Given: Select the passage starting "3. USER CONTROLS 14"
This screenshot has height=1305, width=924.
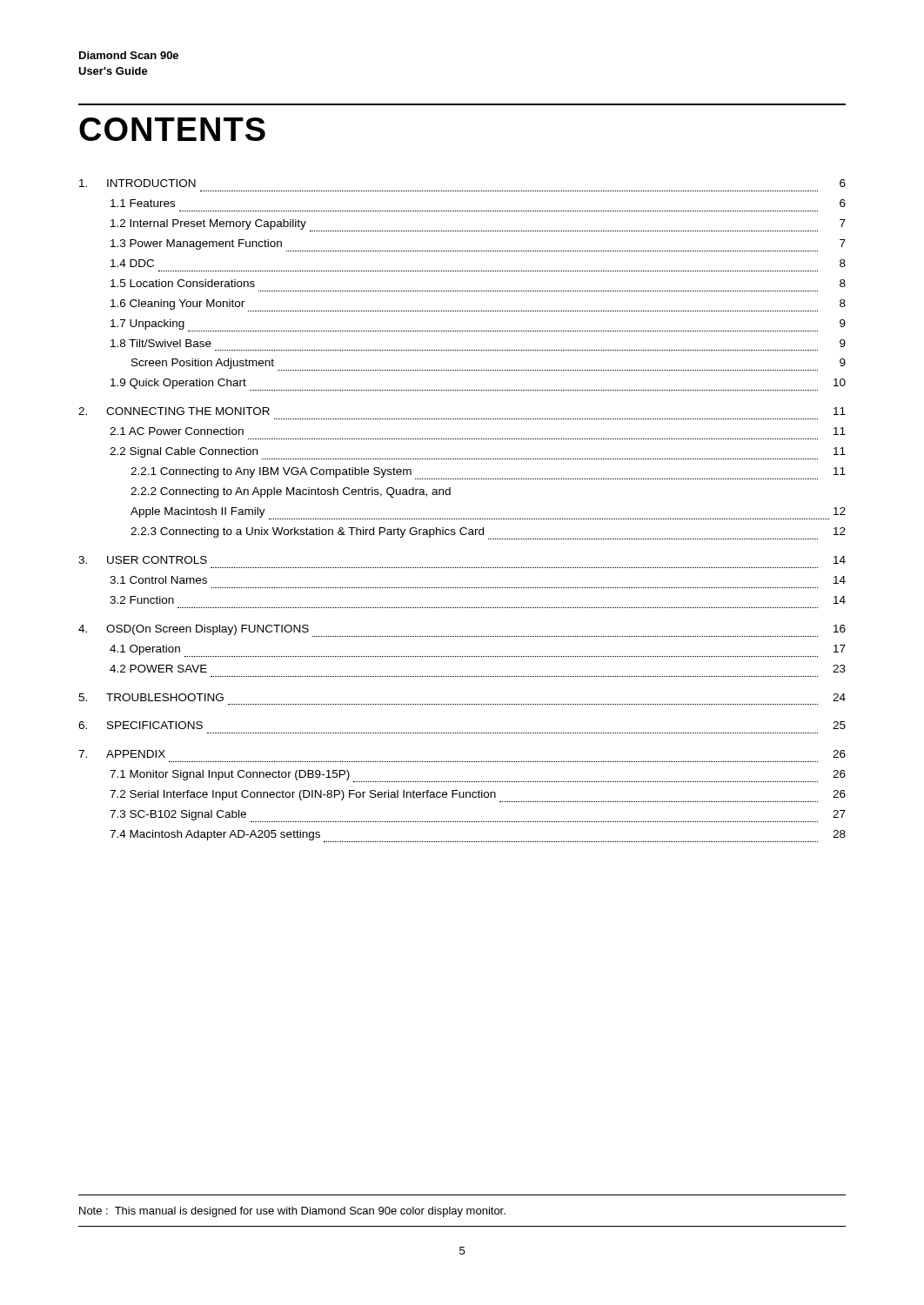Looking at the screenshot, I should [x=462, y=561].
